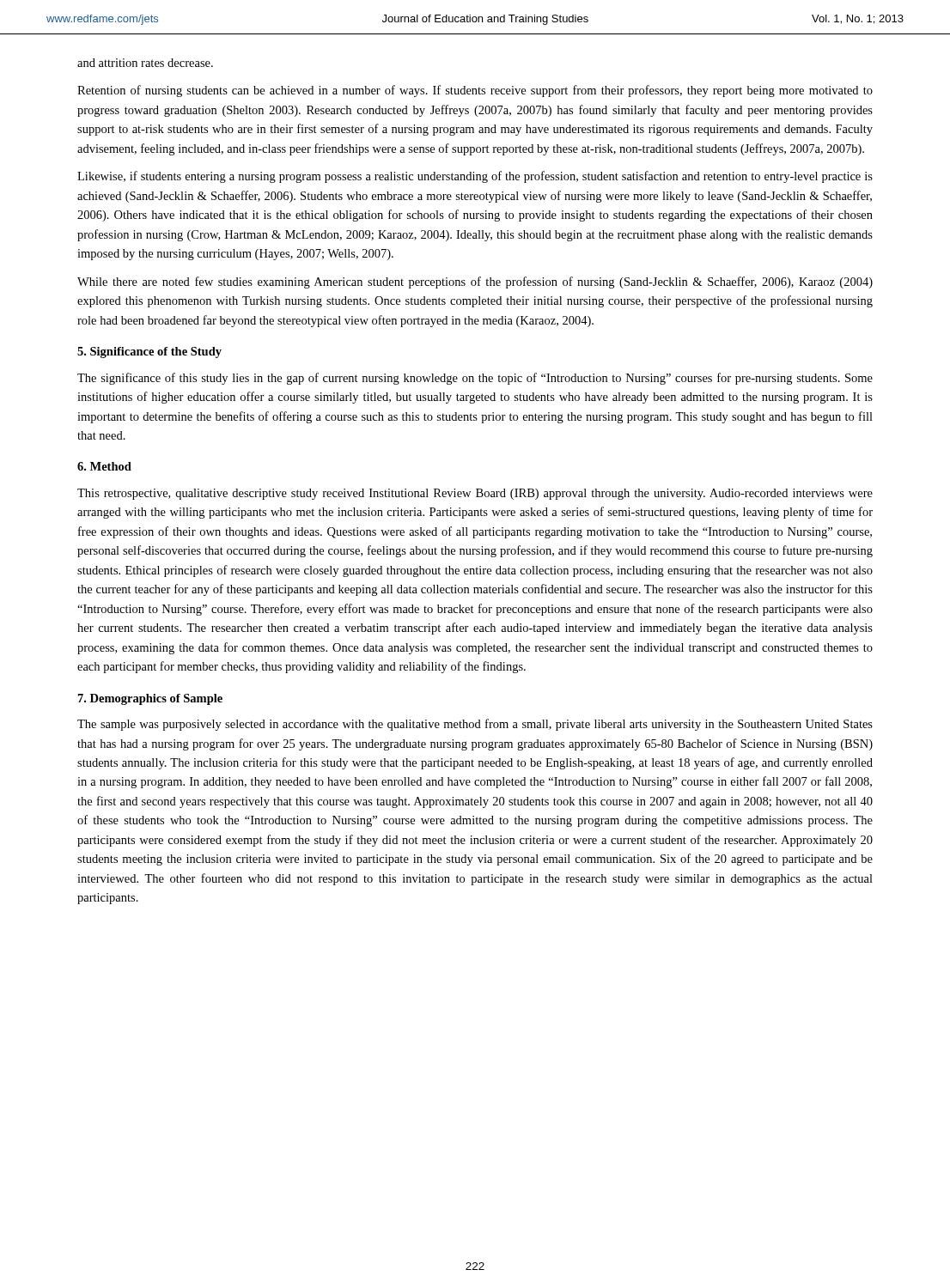Point to the block starting "Likewise, if students entering a nursing program"

[475, 215]
